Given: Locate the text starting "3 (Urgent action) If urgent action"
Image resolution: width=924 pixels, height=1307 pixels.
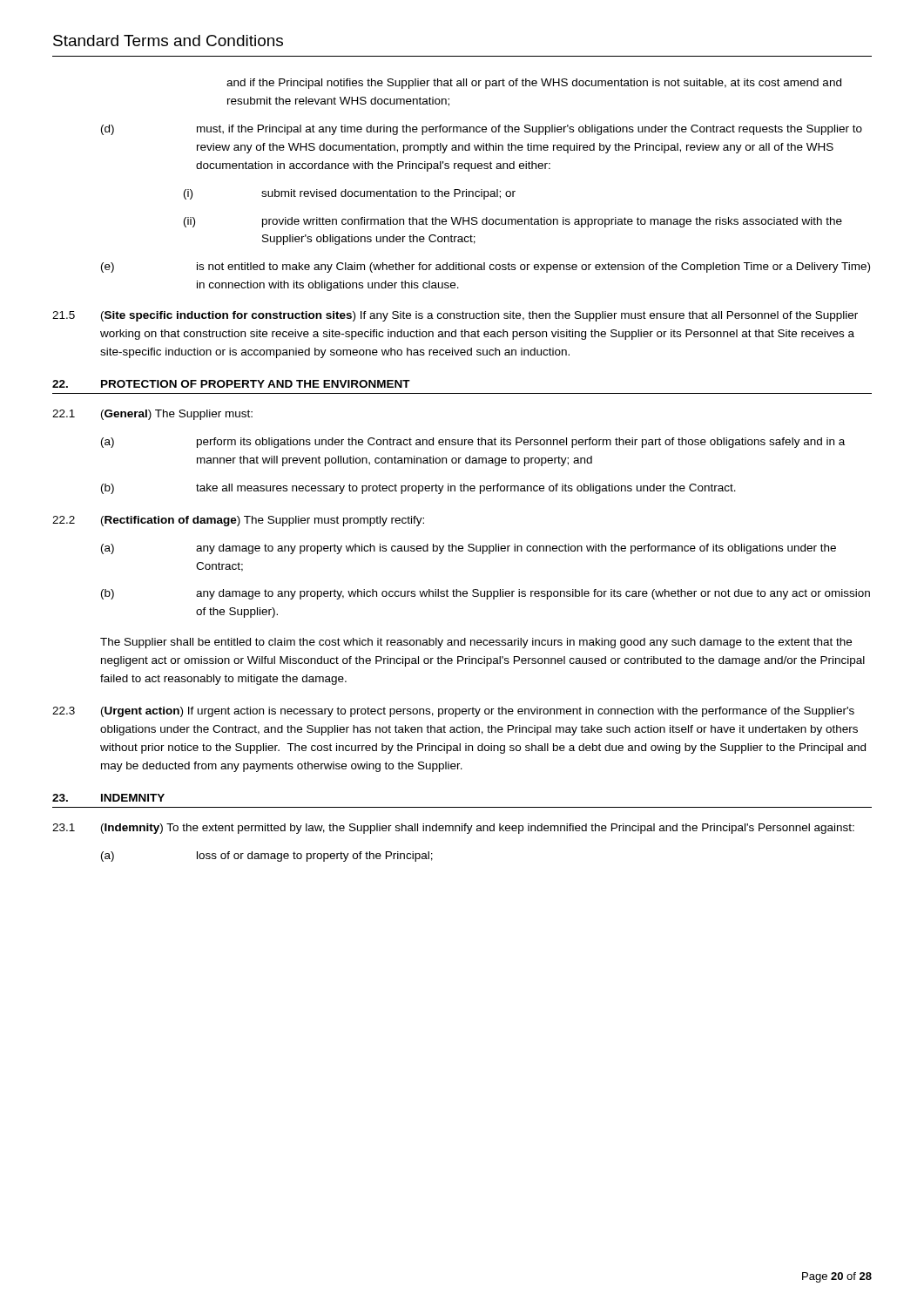Looking at the screenshot, I should coord(462,739).
